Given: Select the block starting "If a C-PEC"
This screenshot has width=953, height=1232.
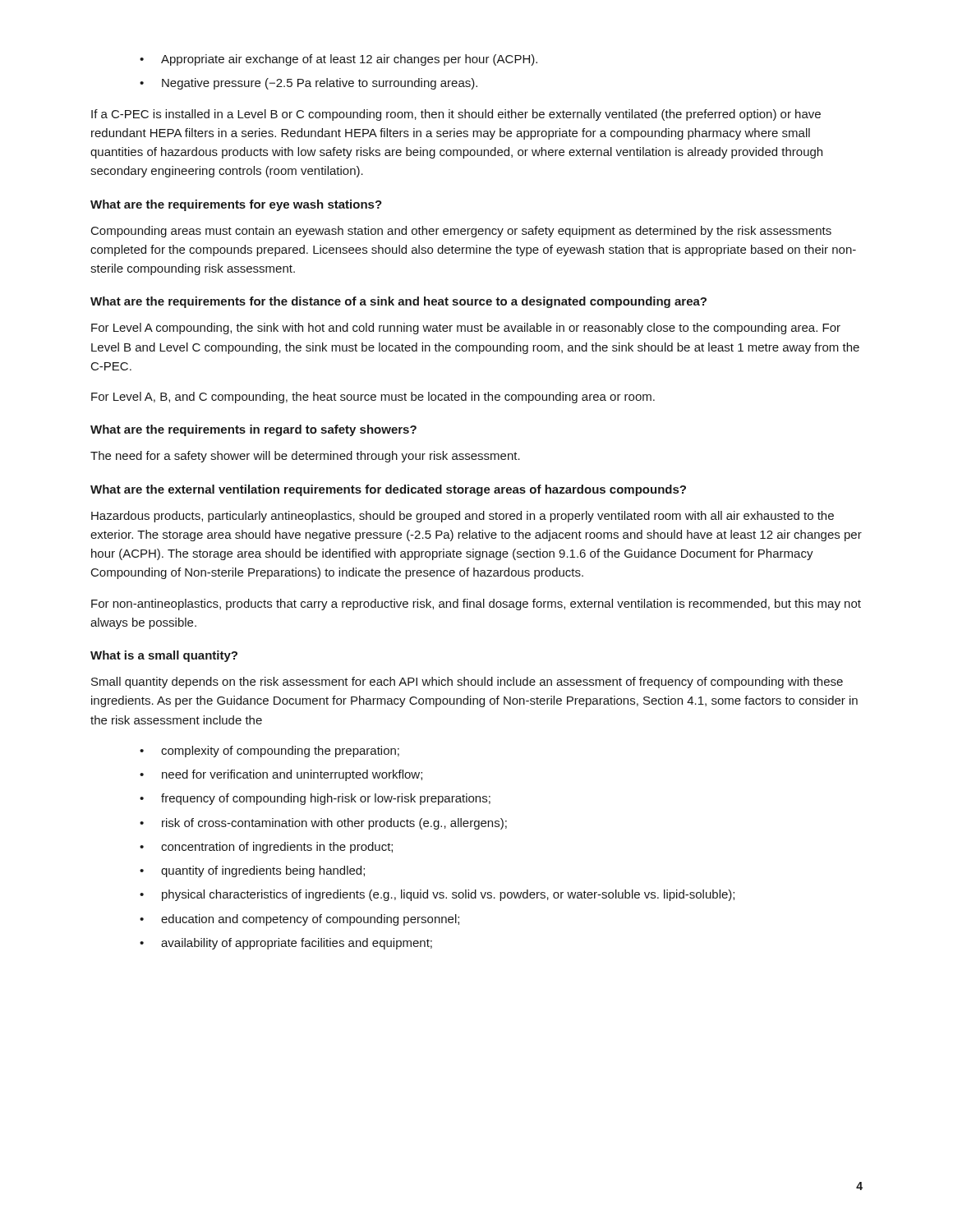Looking at the screenshot, I should click(x=457, y=142).
